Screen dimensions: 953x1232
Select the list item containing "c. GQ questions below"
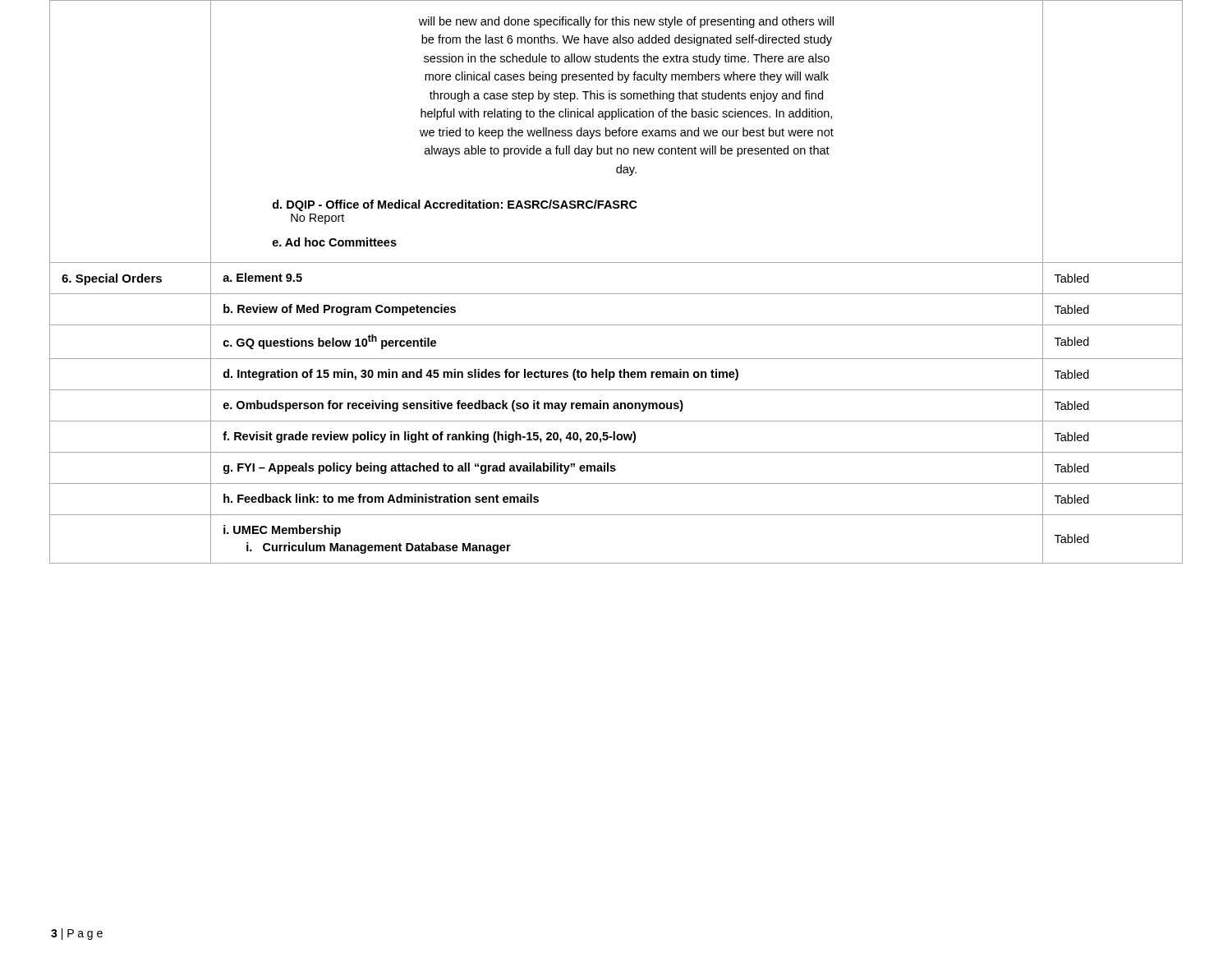click(x=330, y=341)
